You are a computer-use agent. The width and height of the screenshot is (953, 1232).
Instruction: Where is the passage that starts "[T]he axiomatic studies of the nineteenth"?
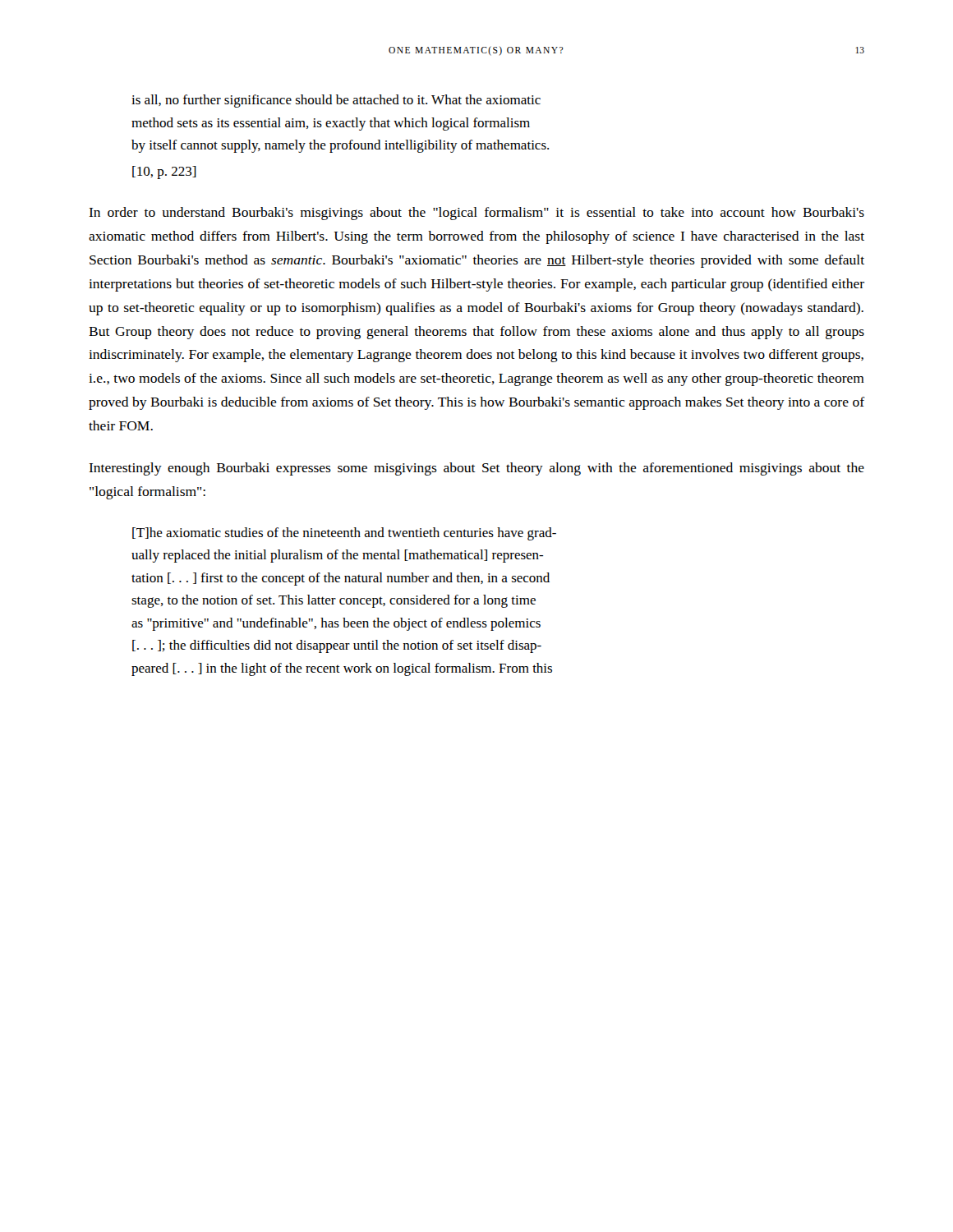coord(344,600)
